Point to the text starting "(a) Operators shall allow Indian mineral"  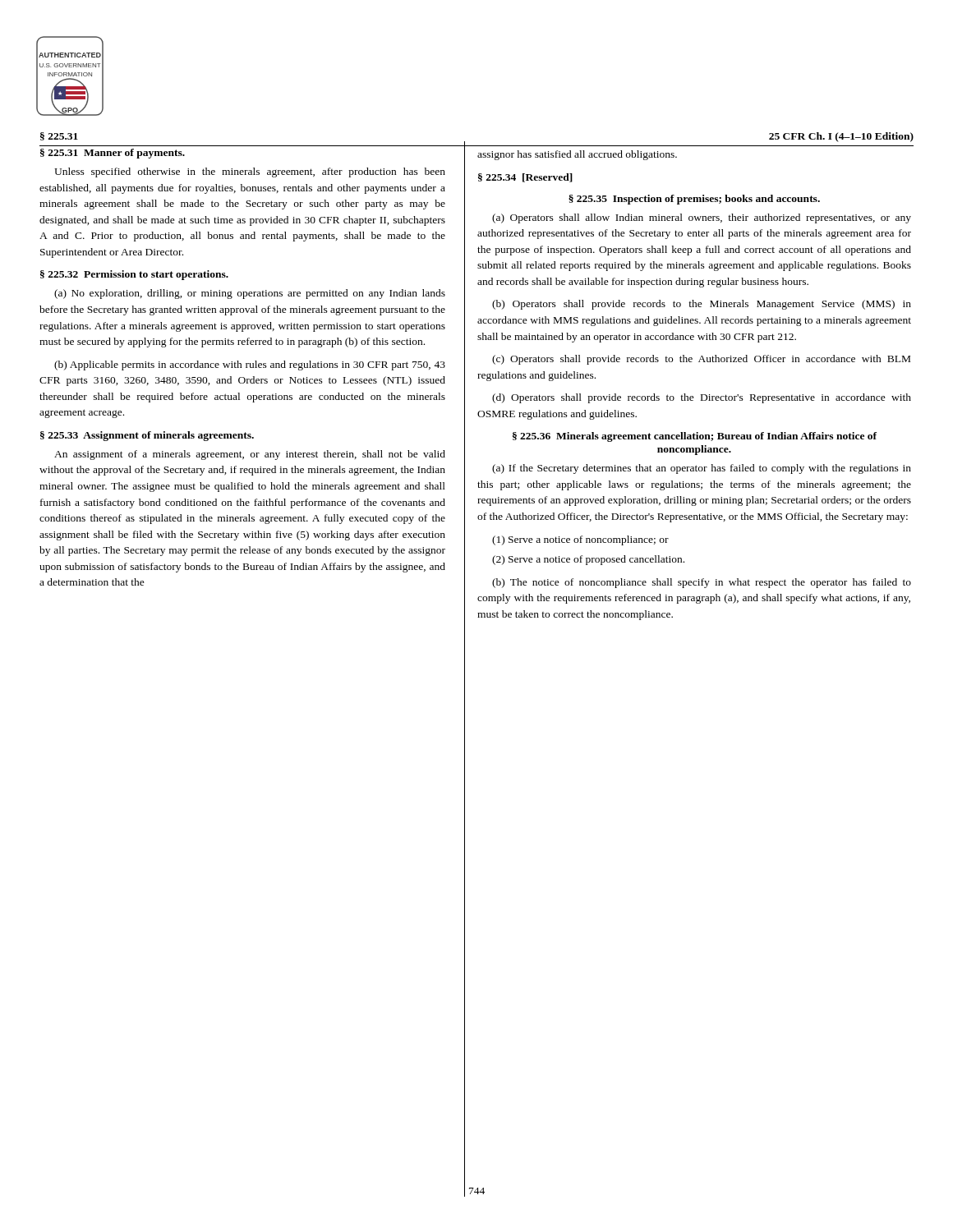click(694, 249)
